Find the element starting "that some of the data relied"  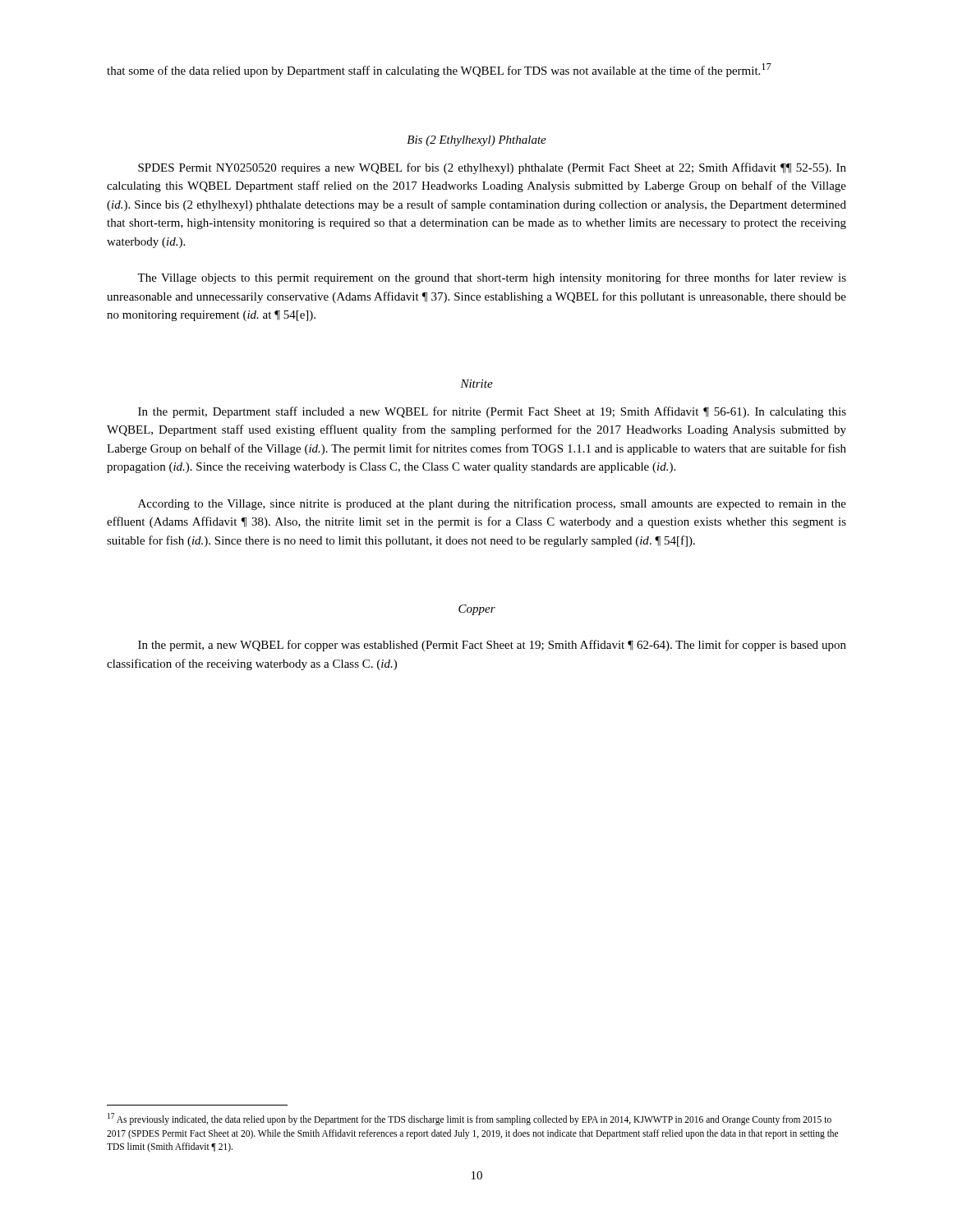point(476,70)
